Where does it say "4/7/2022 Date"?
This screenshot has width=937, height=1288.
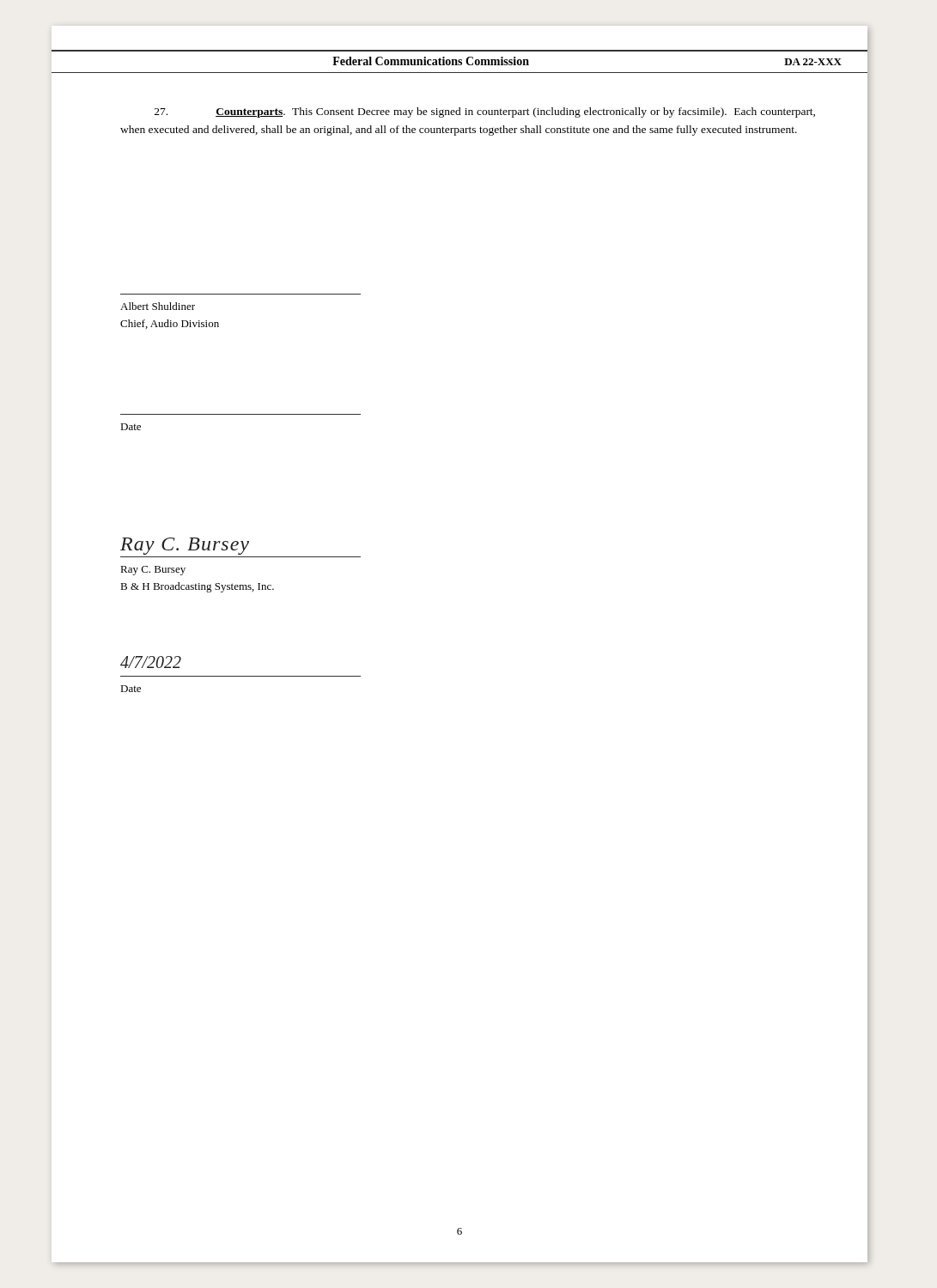coord(240,675)
